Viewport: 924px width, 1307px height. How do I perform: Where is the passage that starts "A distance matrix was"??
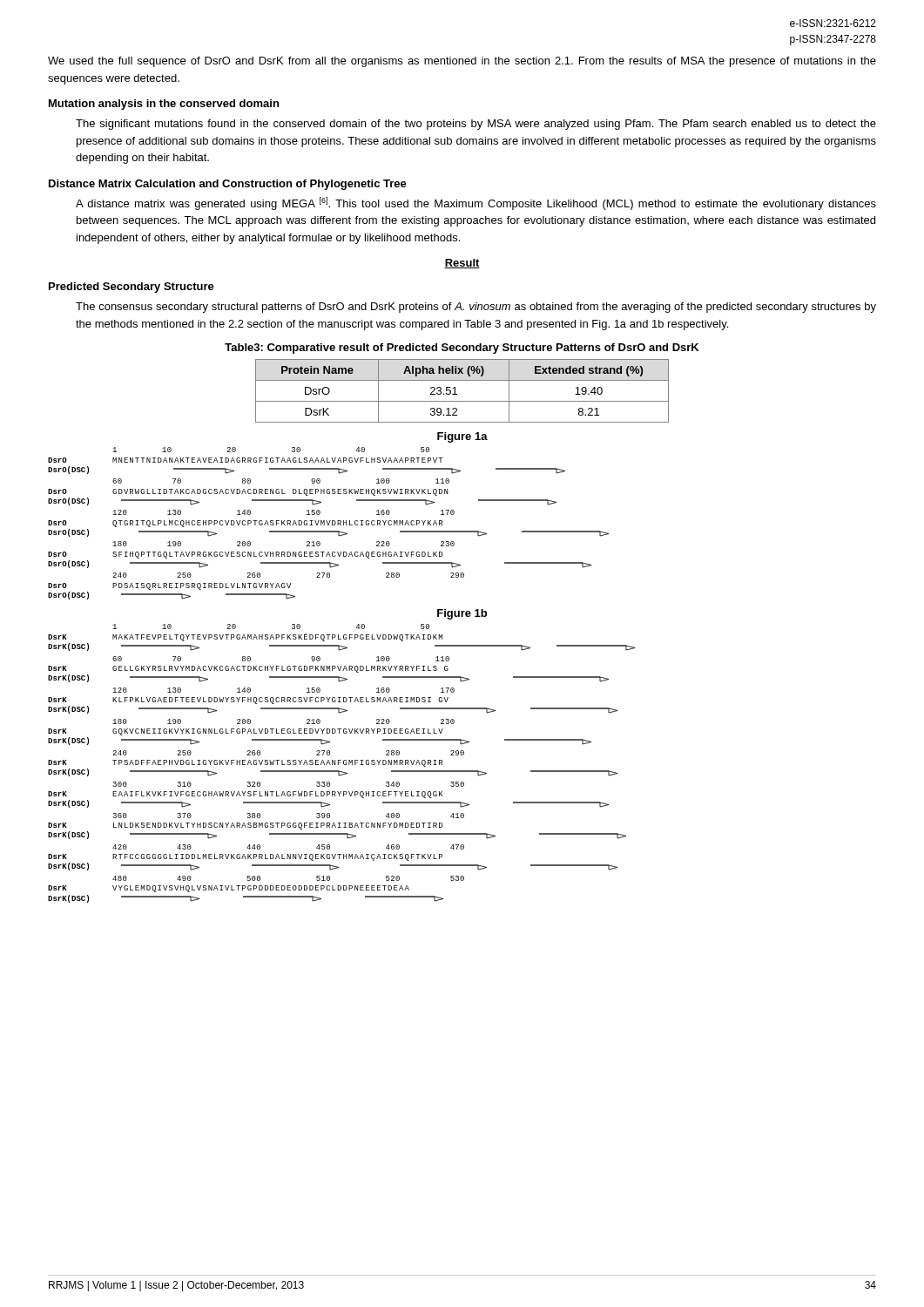476,220
